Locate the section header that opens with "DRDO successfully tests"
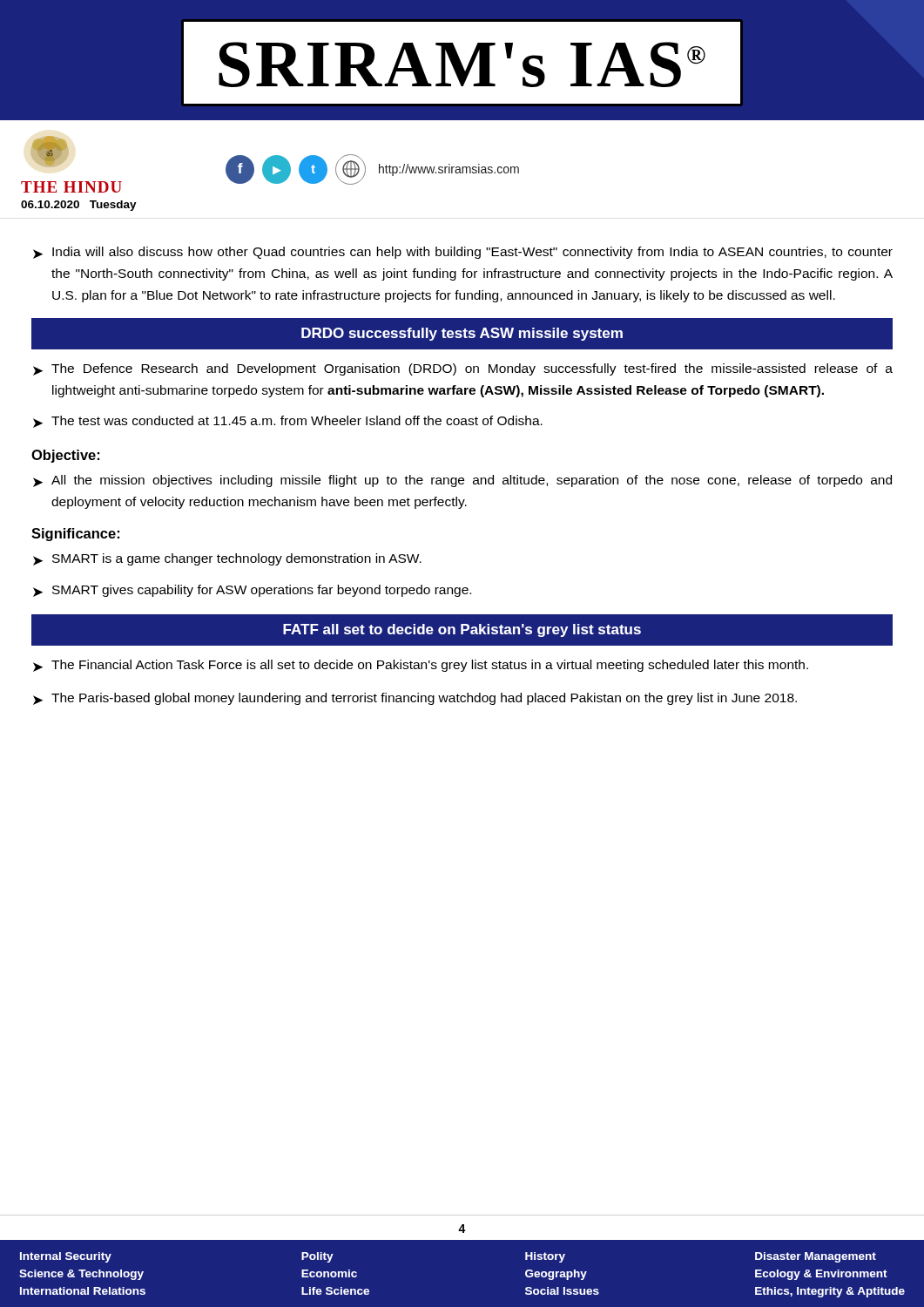This screenshot has width=924, height=1307. (x=462, y=334)
